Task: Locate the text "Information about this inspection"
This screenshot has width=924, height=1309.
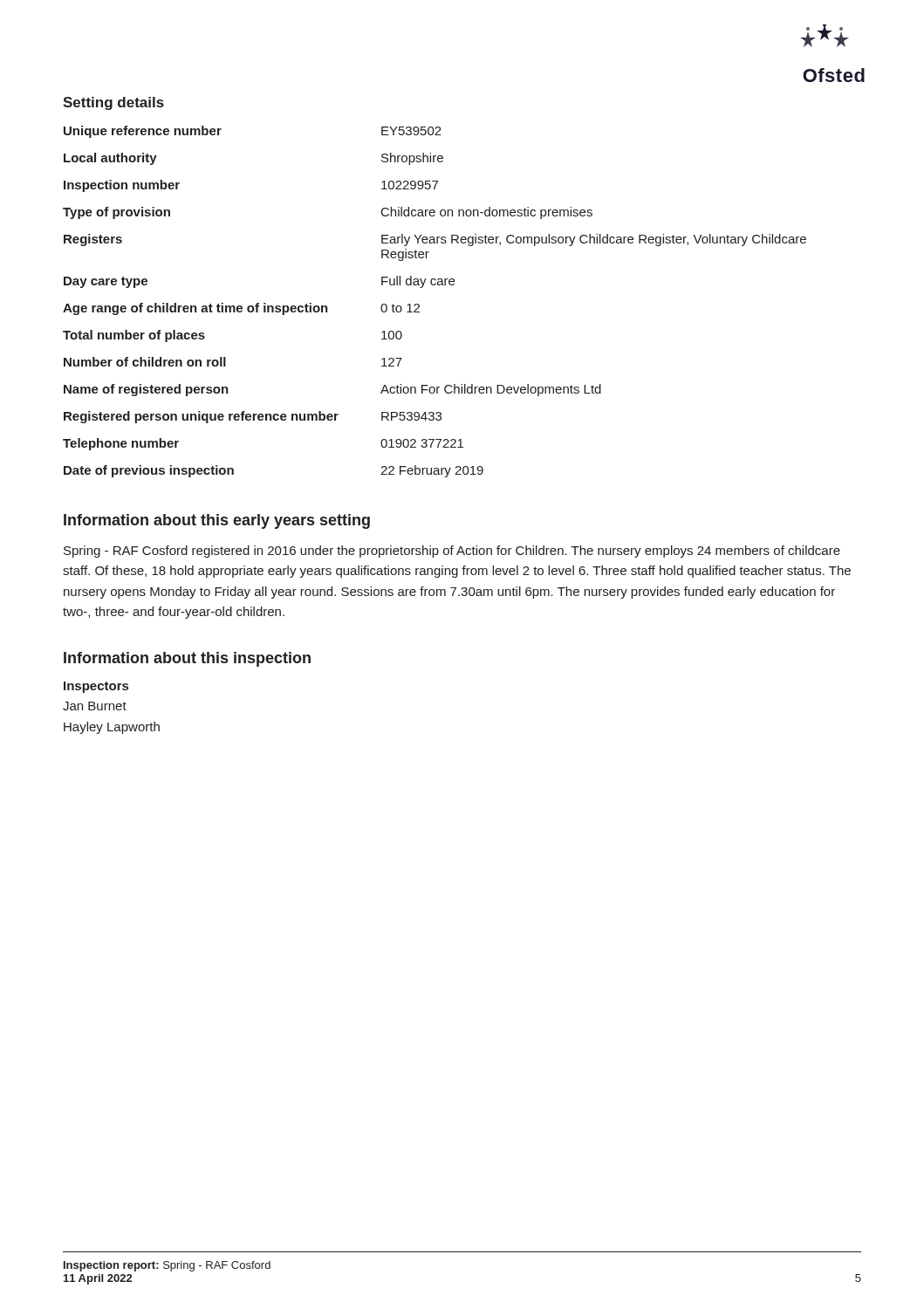Action: point(187,658)
